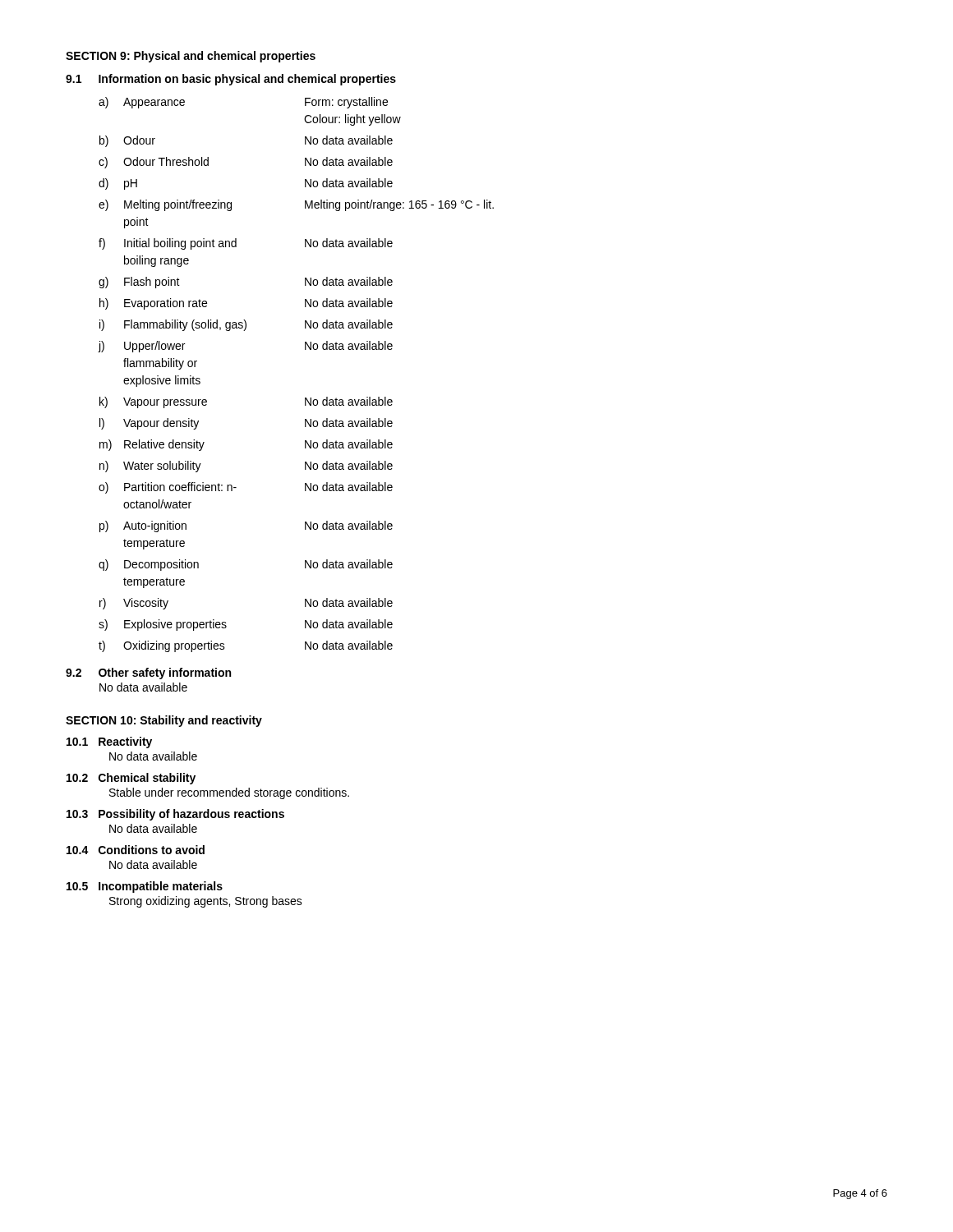Locate the block of text that opens with "o) Partition coefficient: n-octanol/water"

[x=180, y=487]
